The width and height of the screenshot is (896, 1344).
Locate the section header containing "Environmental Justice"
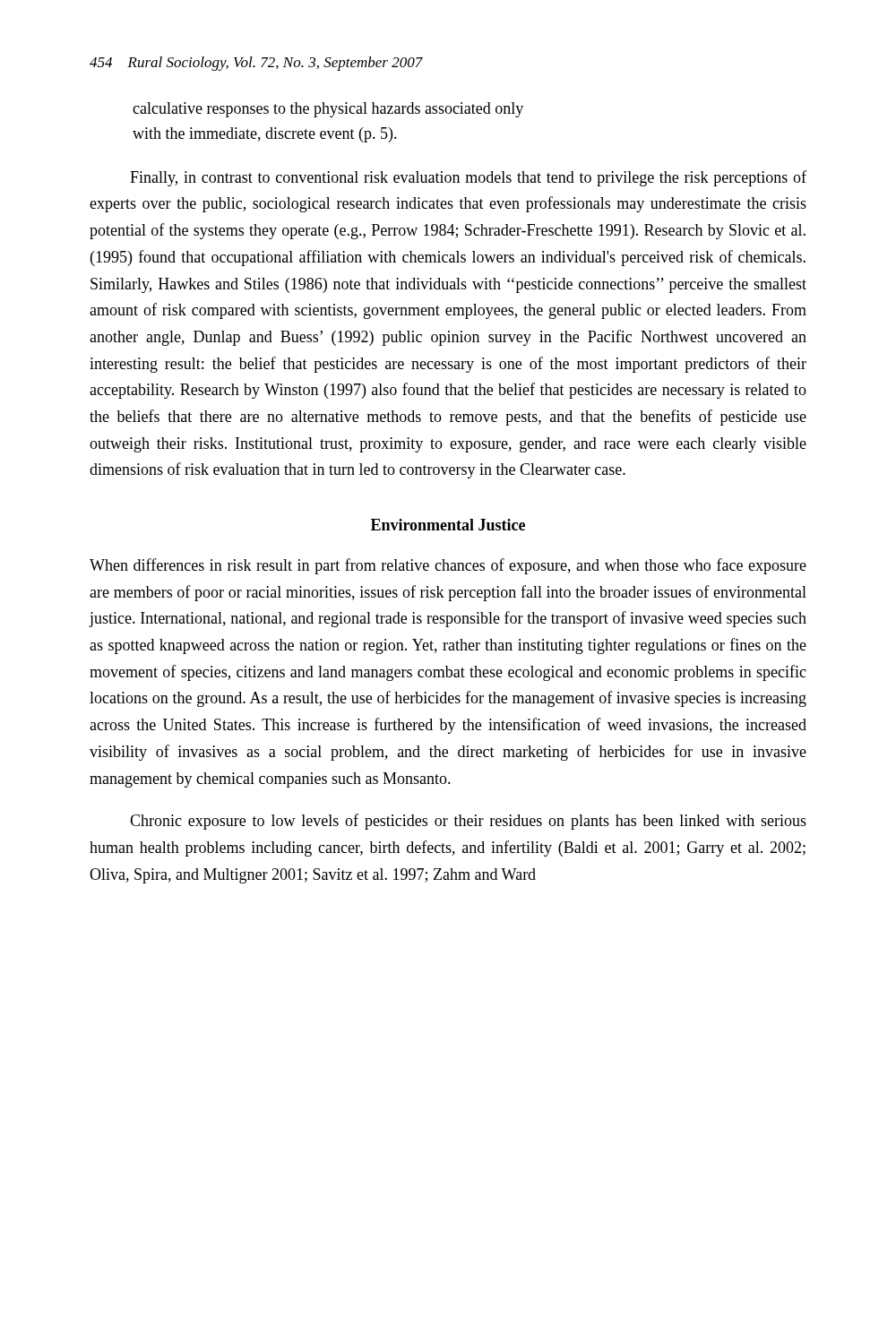[448, 525]
